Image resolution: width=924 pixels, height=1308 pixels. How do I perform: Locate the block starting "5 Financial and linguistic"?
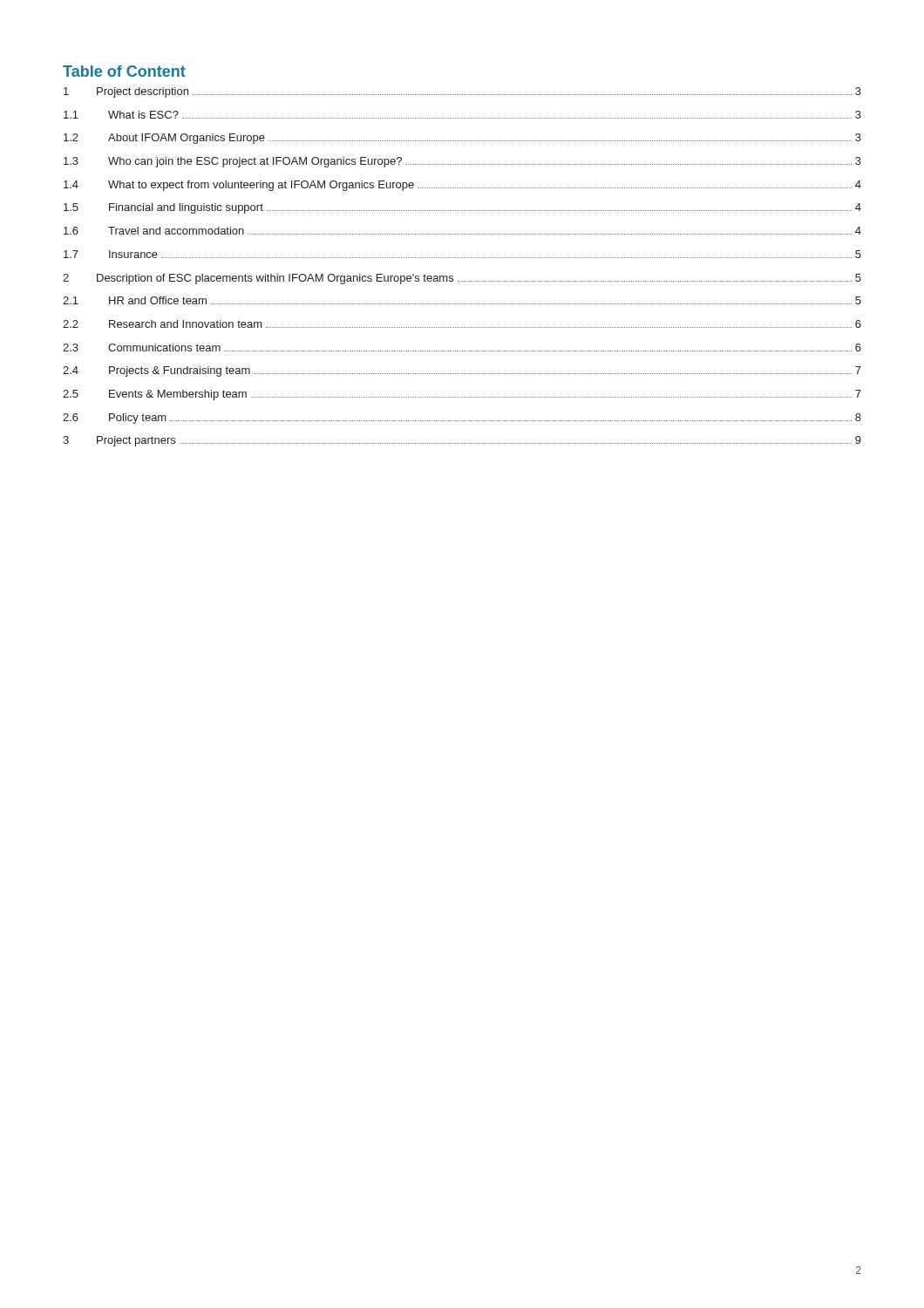point(462,208)
